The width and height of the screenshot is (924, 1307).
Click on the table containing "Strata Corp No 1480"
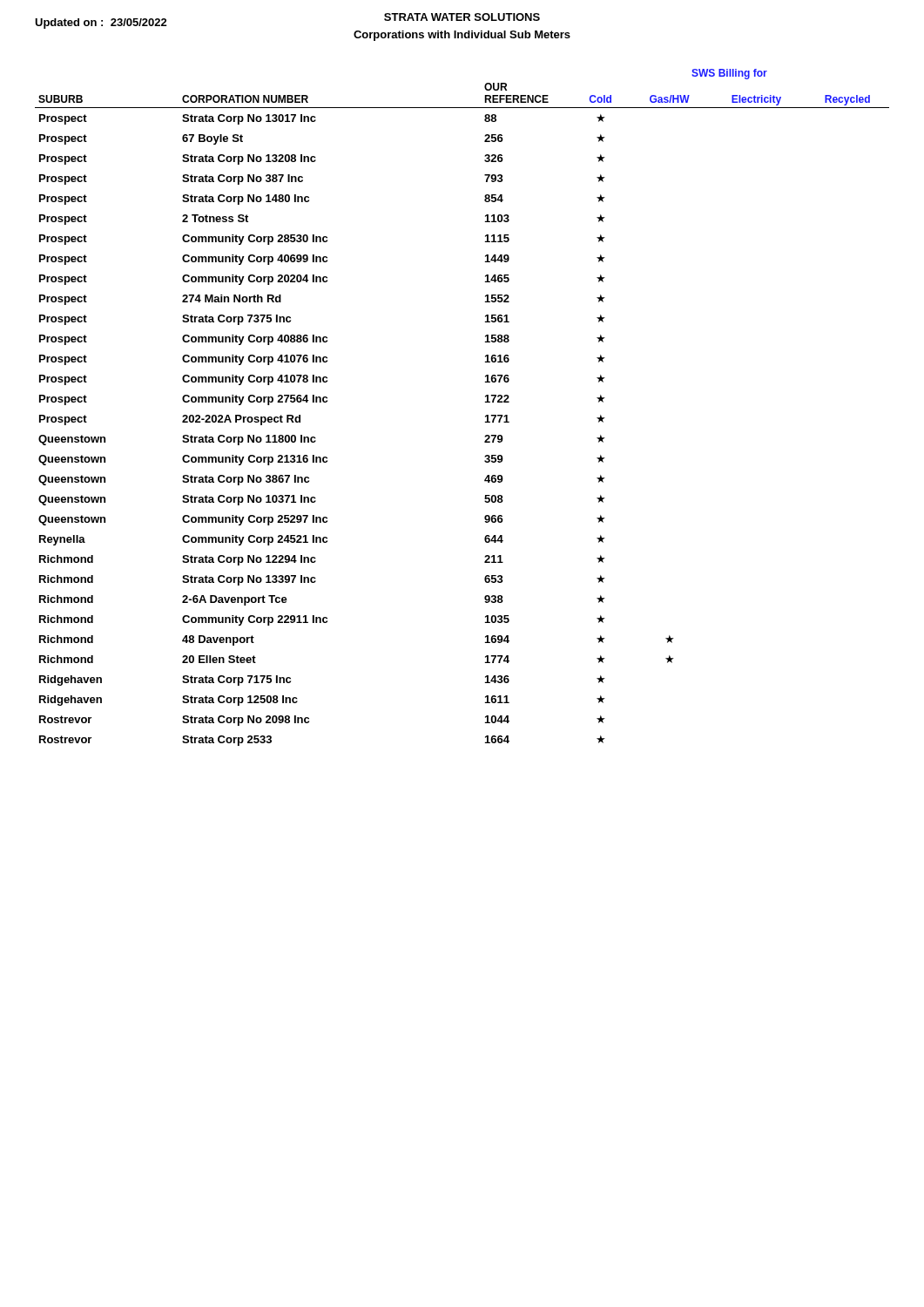click(462, 408)
